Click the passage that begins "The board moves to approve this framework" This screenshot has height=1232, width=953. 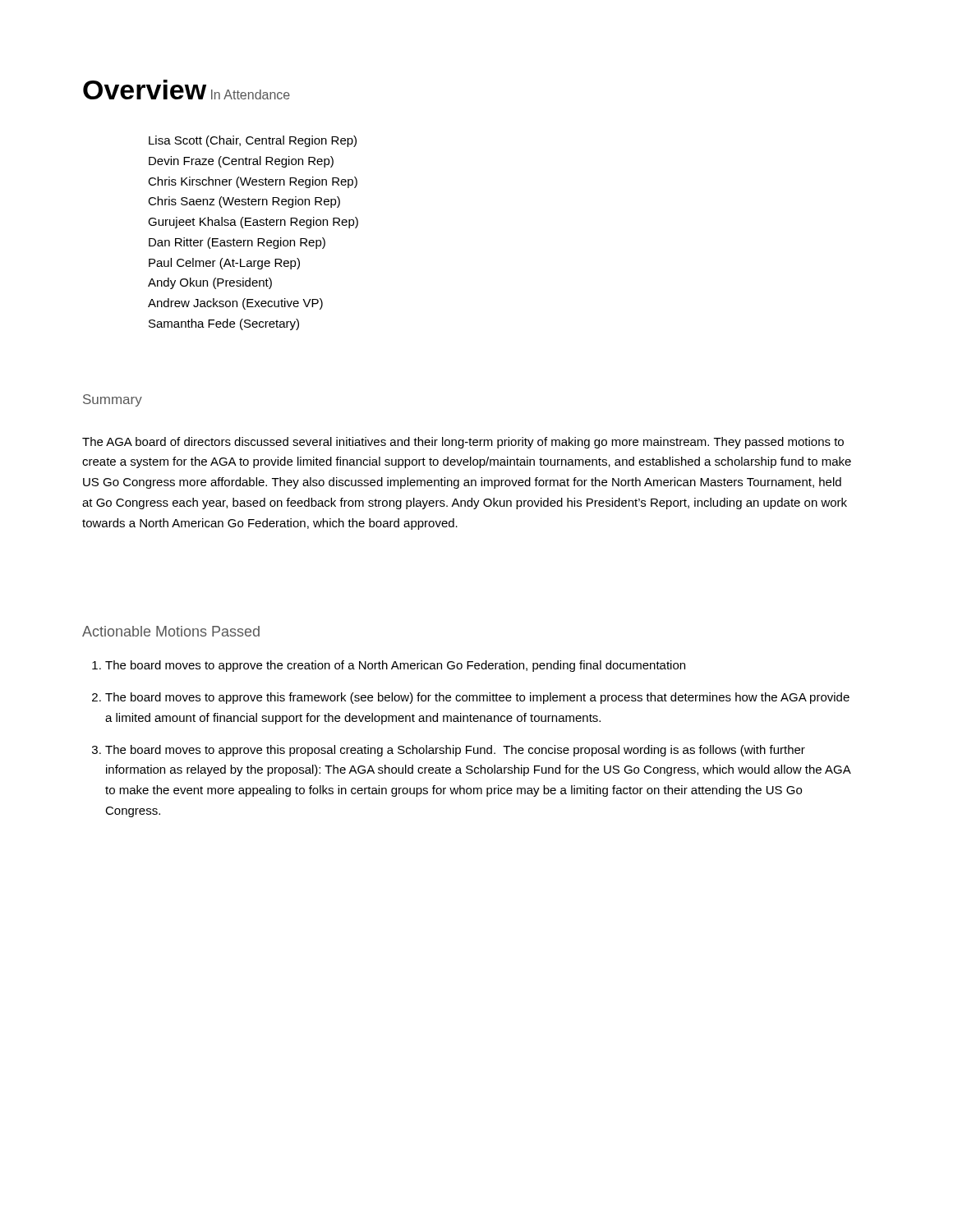pos(477,707)
